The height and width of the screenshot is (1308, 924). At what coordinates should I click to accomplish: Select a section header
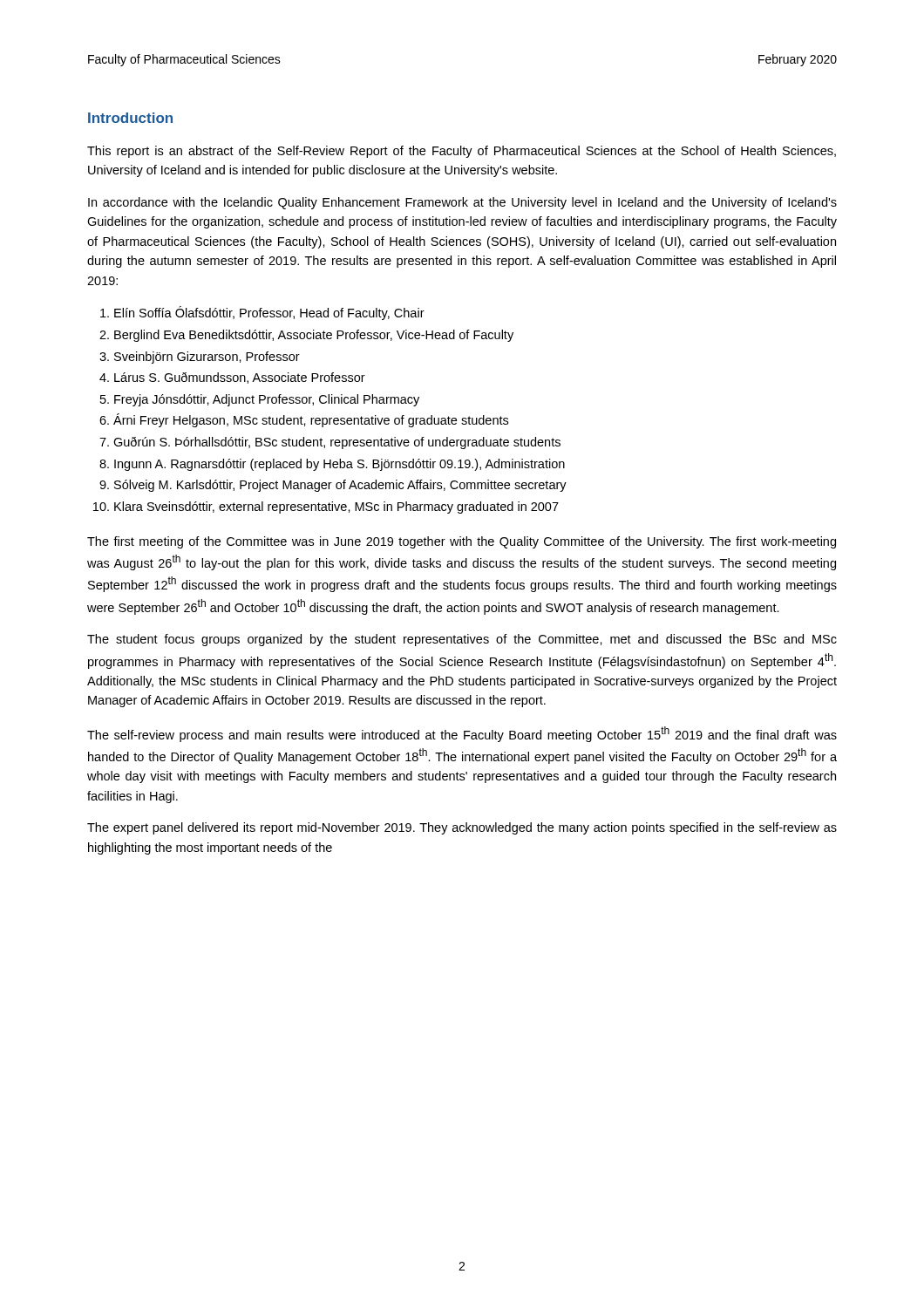(x=130, y=118)
